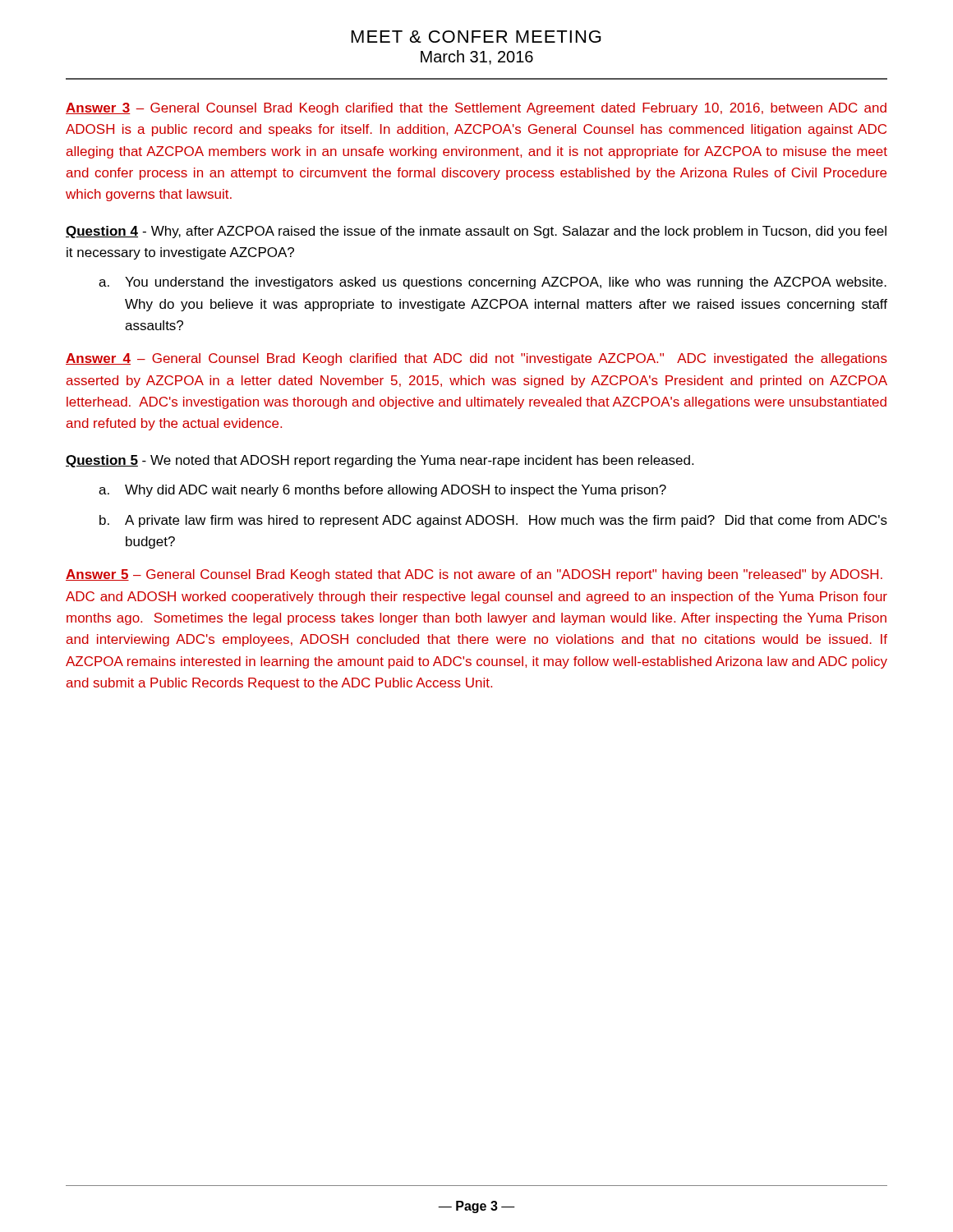The image size is (953, 1232).
Task: Click the passage that begins "Question 4 - Why, after"
Action: [476, 242]
